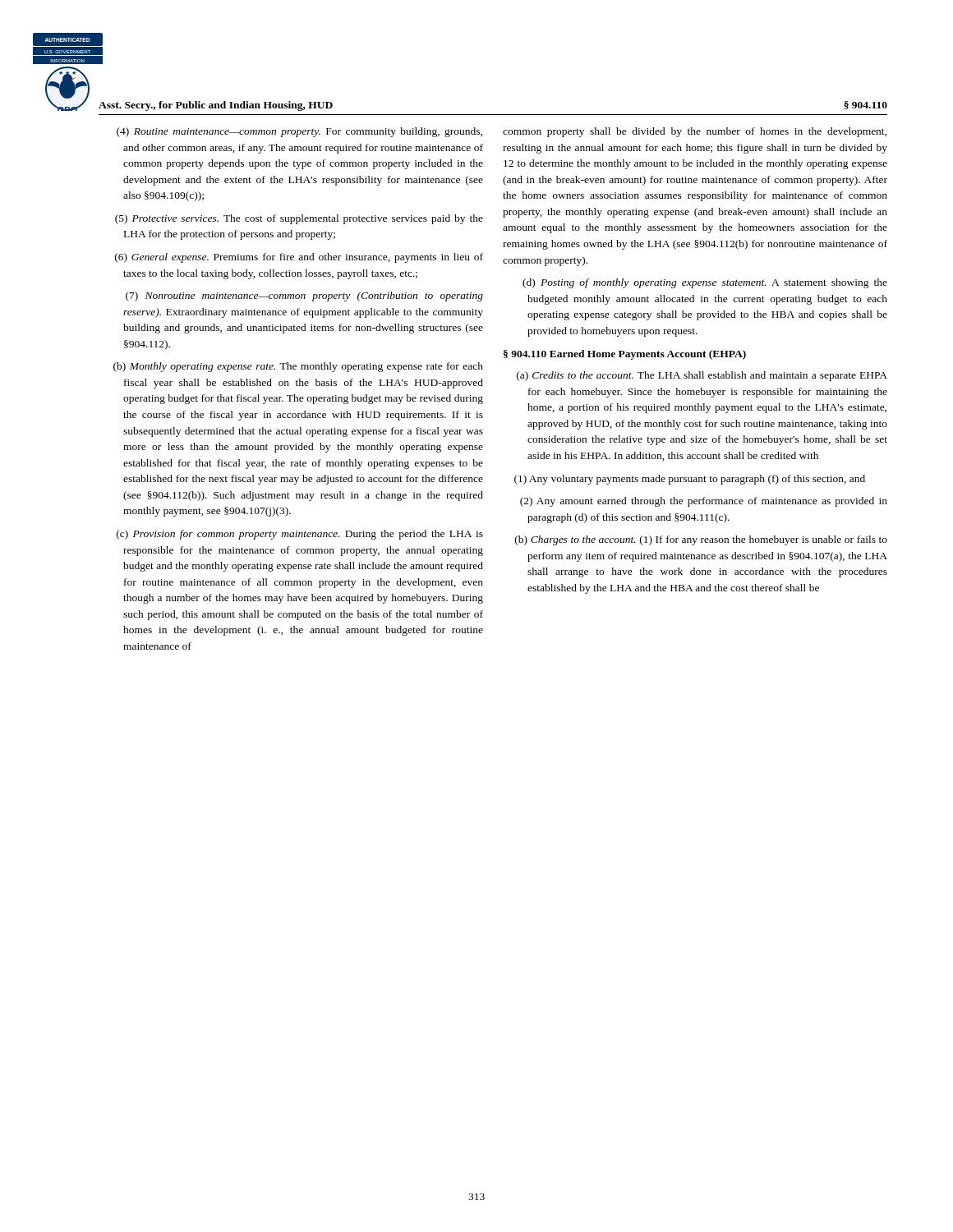This screenshot has width=953, height=1232.
Task: Select the section header that reads "§ 904.110 Earned Home"
Action: tap(625, 354)
